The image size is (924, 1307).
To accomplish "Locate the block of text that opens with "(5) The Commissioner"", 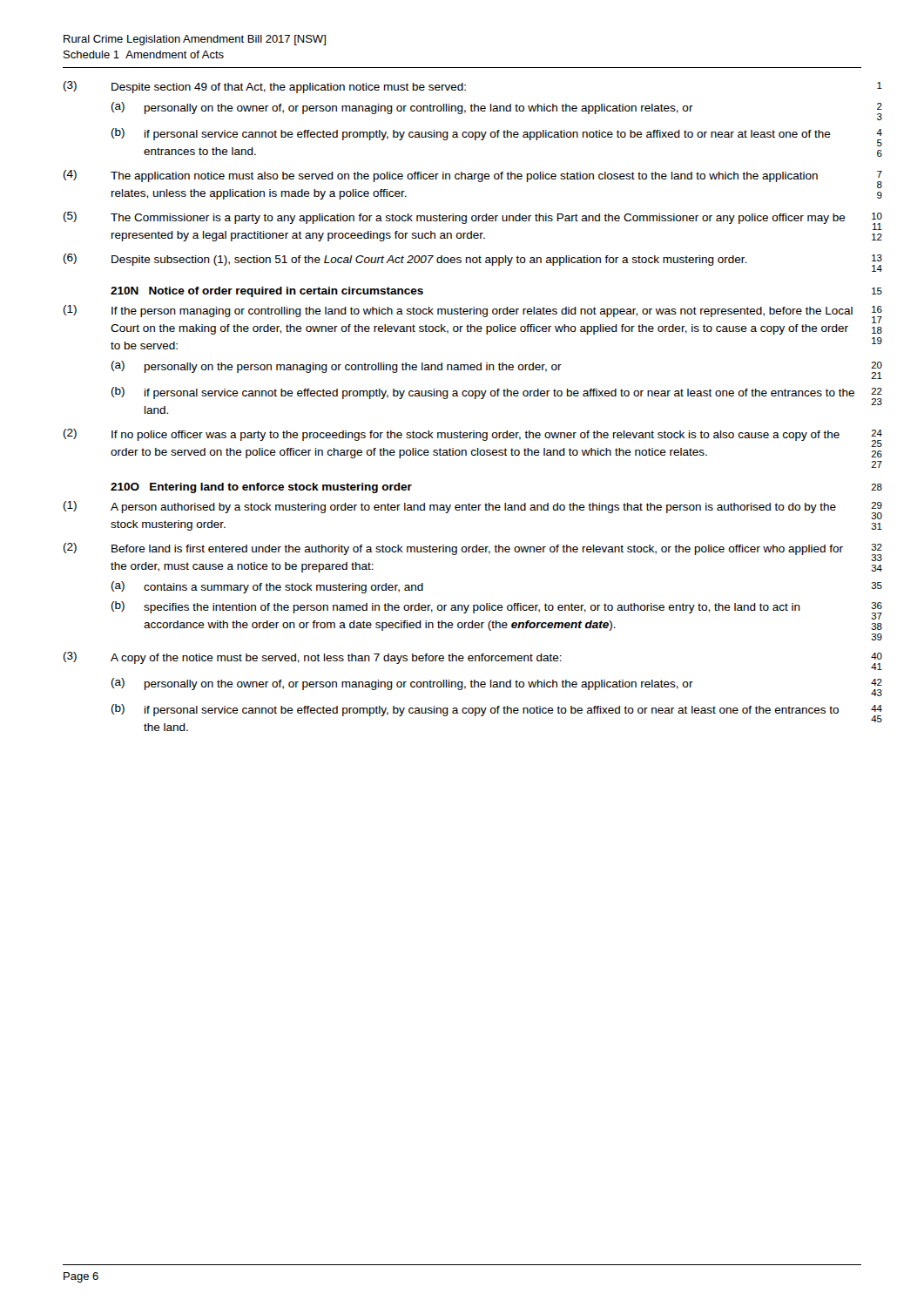I will 472,226.
